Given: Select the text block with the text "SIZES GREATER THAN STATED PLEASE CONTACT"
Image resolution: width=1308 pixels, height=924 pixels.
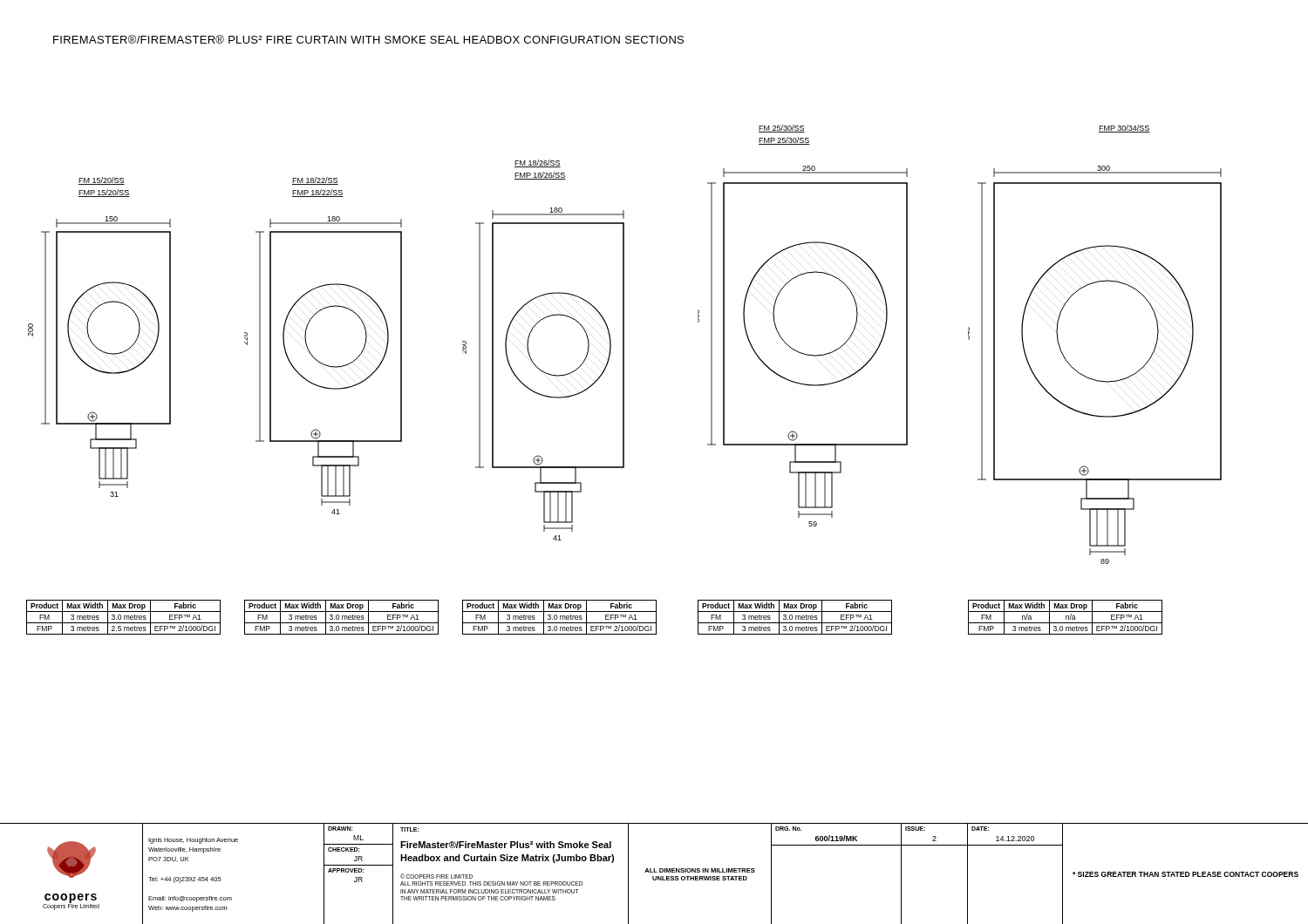Looking at the screenshot, I should [x=1186, y=874].
